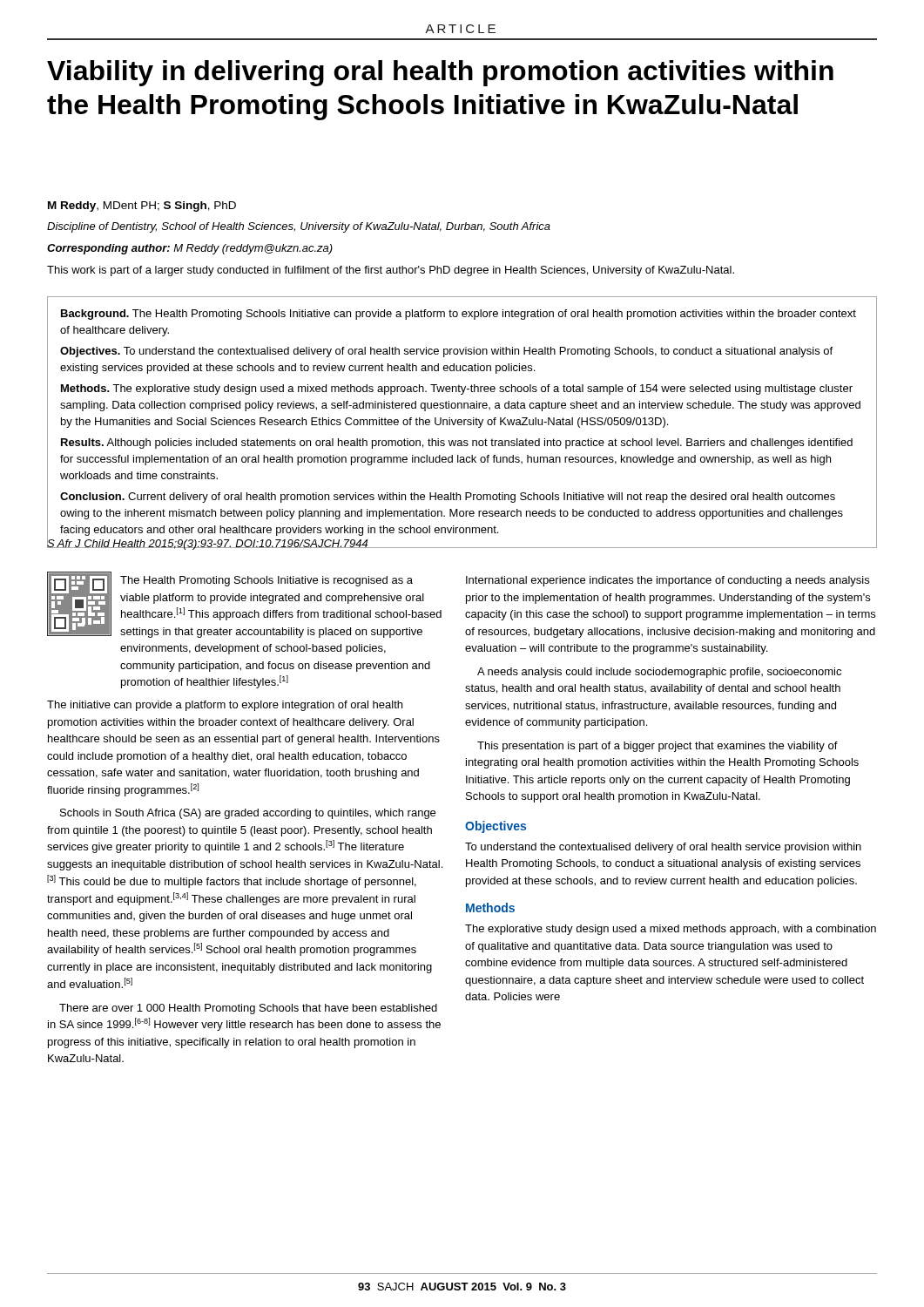This screenshot has height=1307, width=924.
Task: Click on the text block that reads "A needs analysis could"
Action: [653, 696]
